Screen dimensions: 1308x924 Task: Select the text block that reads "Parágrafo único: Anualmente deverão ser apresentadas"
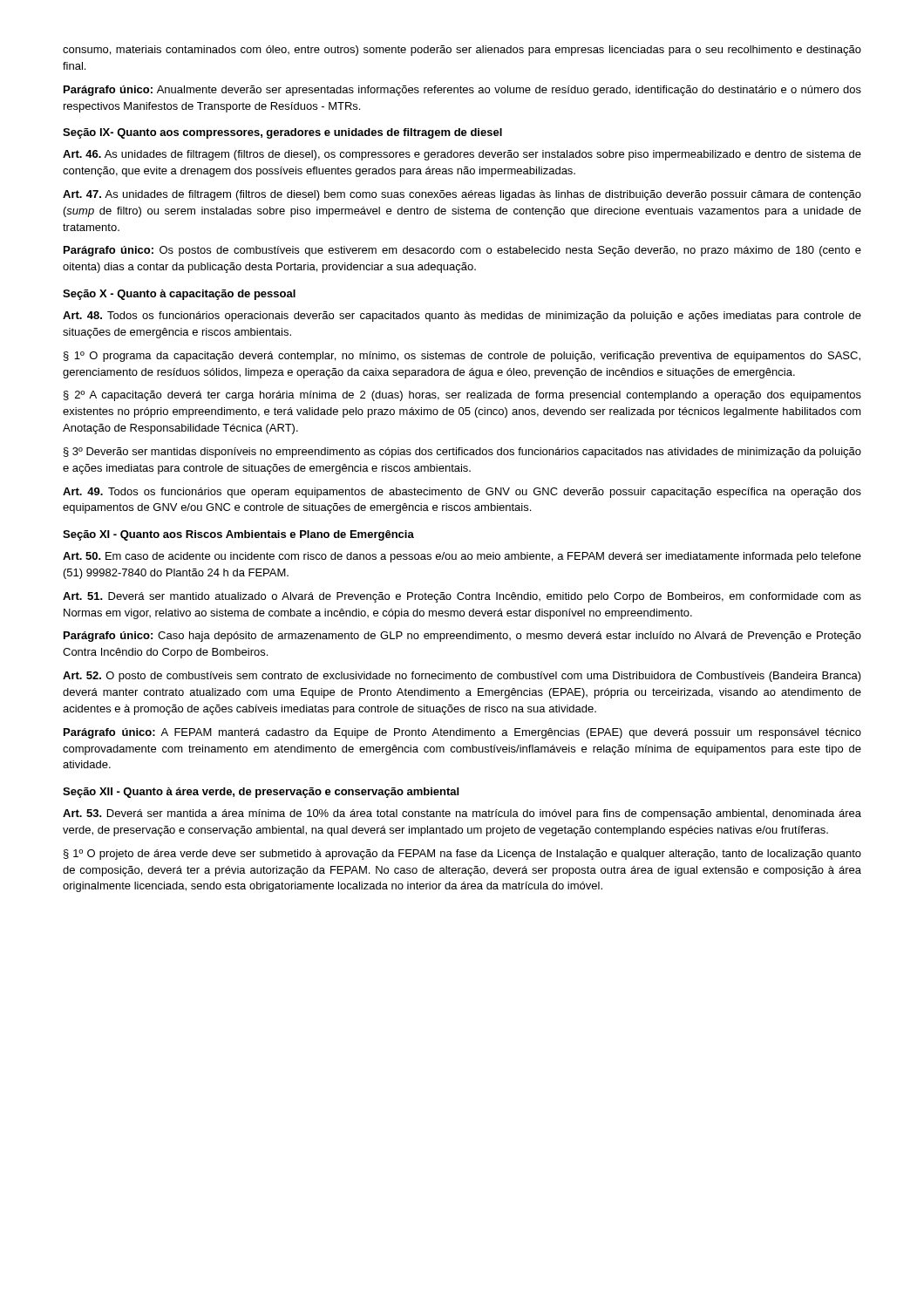(462, 98)
